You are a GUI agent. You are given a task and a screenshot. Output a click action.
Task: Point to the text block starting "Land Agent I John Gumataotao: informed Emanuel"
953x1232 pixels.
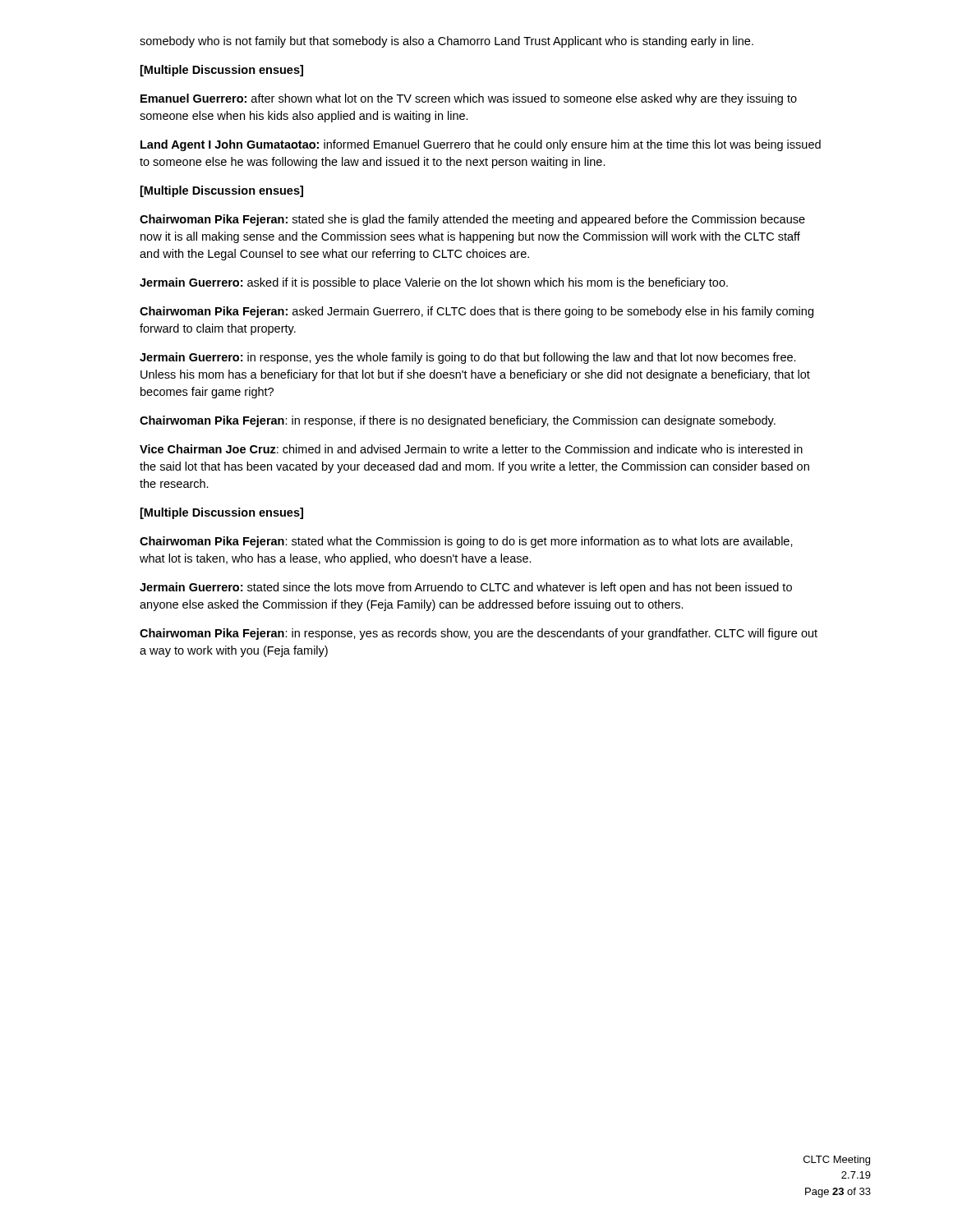480,153
